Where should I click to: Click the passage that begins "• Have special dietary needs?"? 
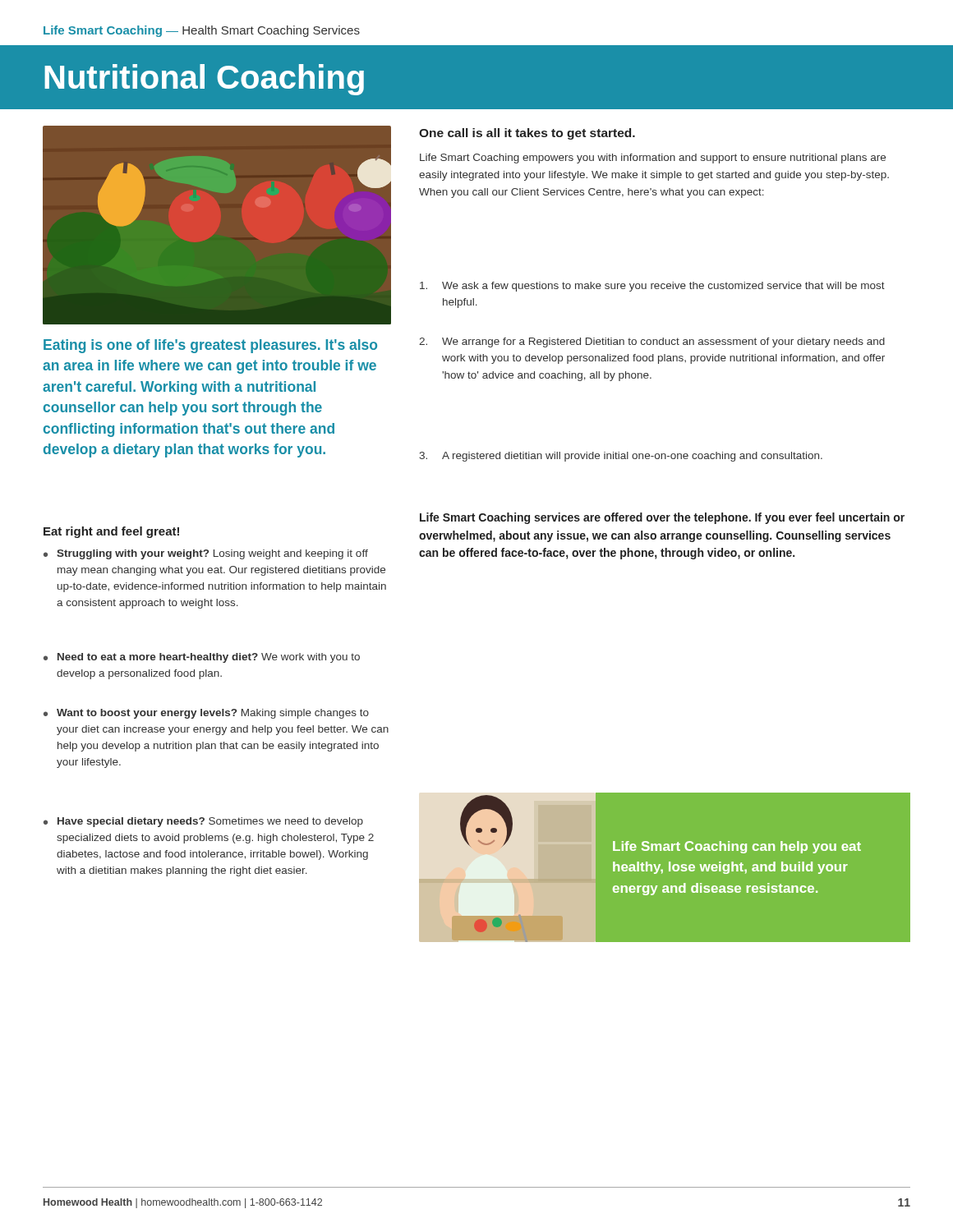point(217,846)
